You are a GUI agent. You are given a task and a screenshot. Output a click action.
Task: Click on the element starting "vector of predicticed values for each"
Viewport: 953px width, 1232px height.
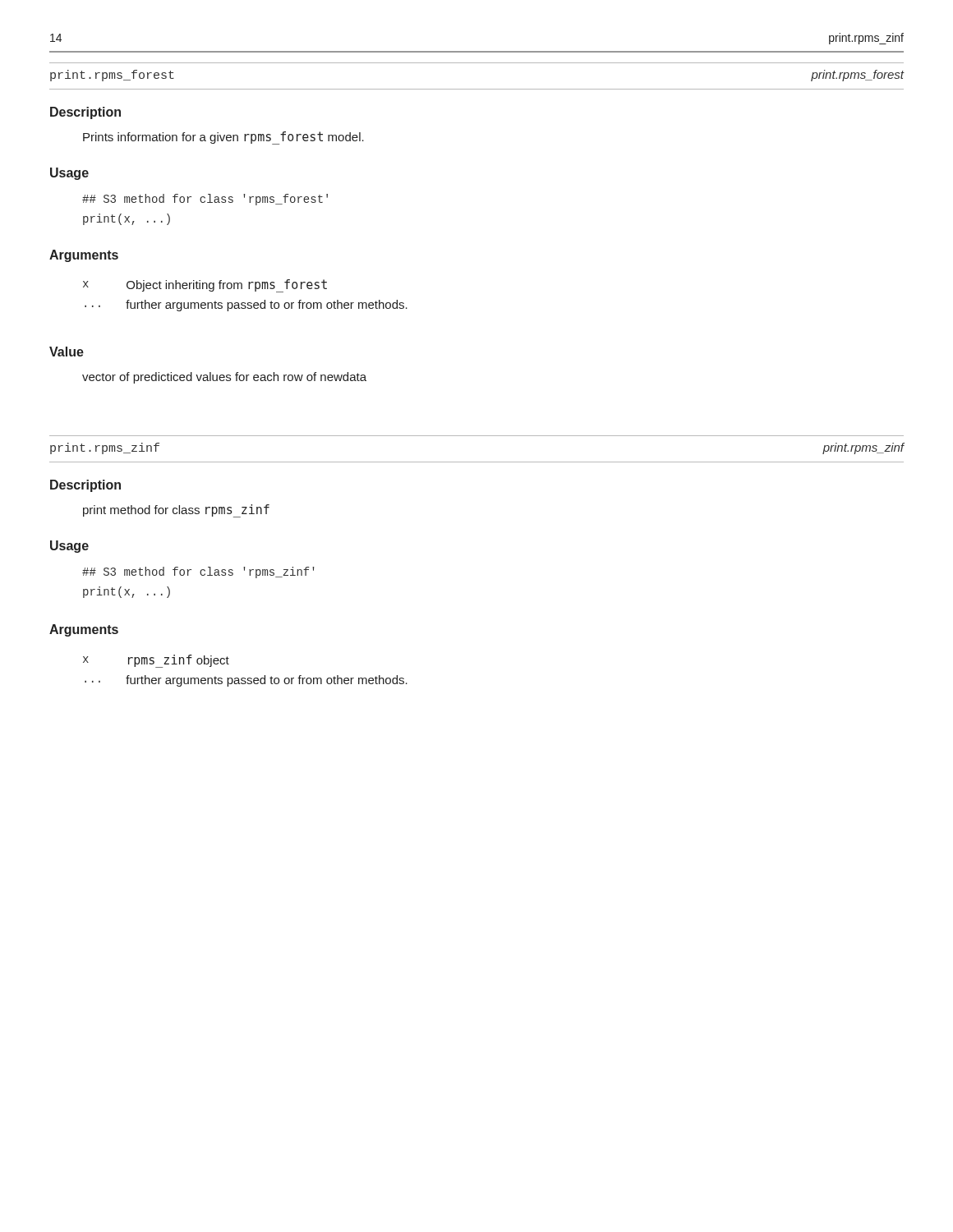pos(224,377)
